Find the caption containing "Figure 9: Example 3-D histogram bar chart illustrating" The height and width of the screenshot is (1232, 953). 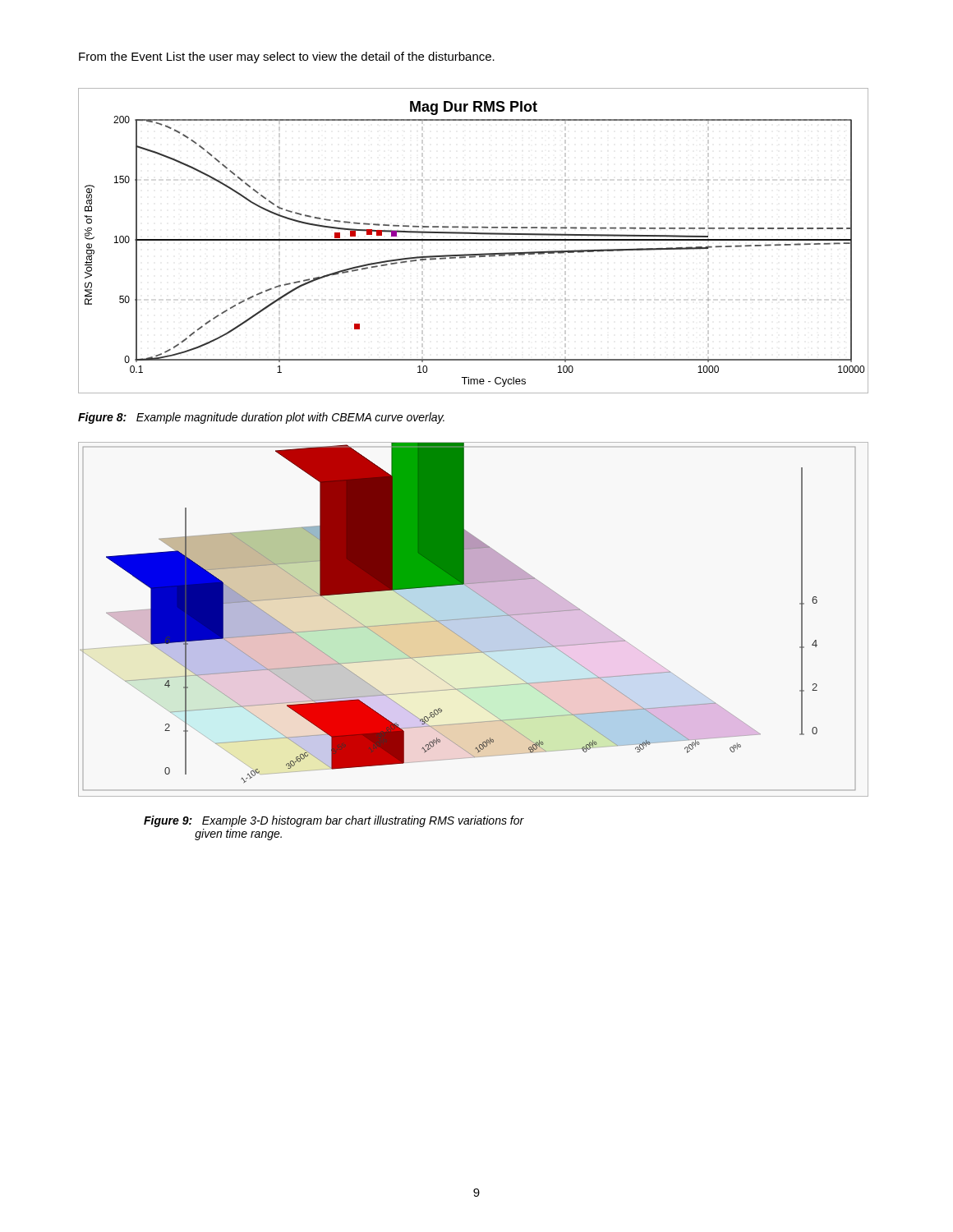click(334, 827)
